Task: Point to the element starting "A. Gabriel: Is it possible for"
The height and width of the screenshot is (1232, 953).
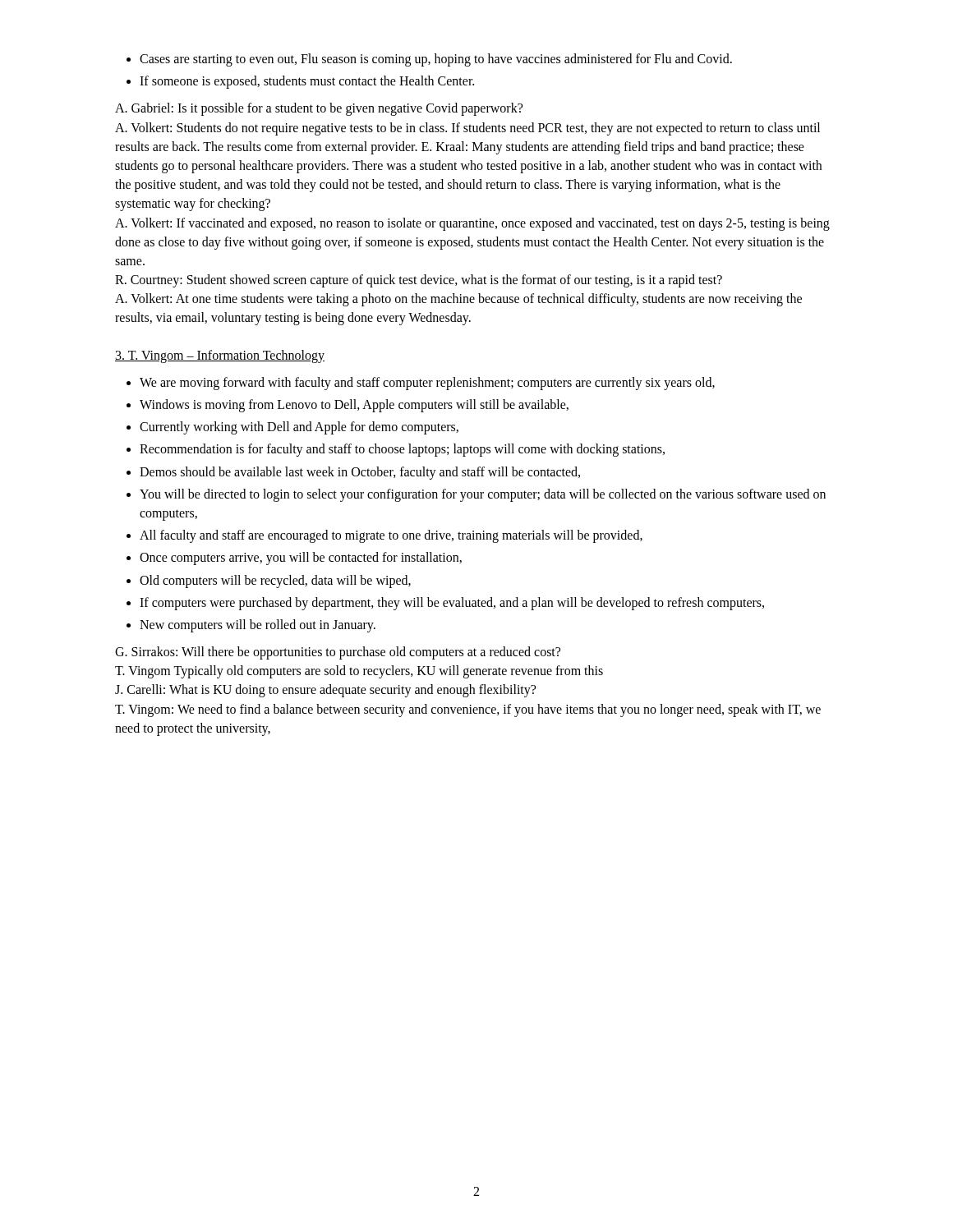Action: [x=472, y=213]
